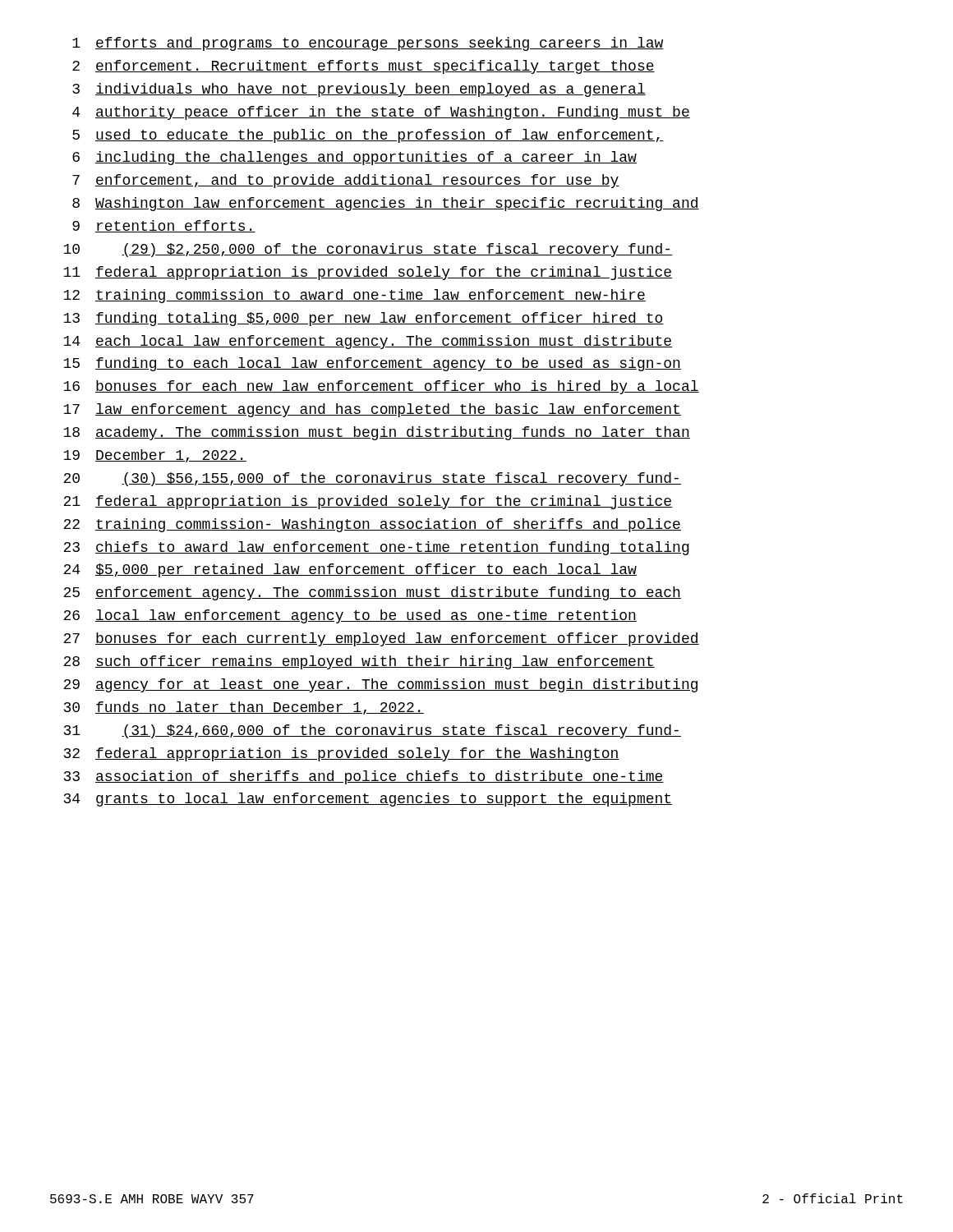Find the block on this page that starts "14each local law enforcement agency."
This screenshot has height=1232, width=953.
(361, 342)
